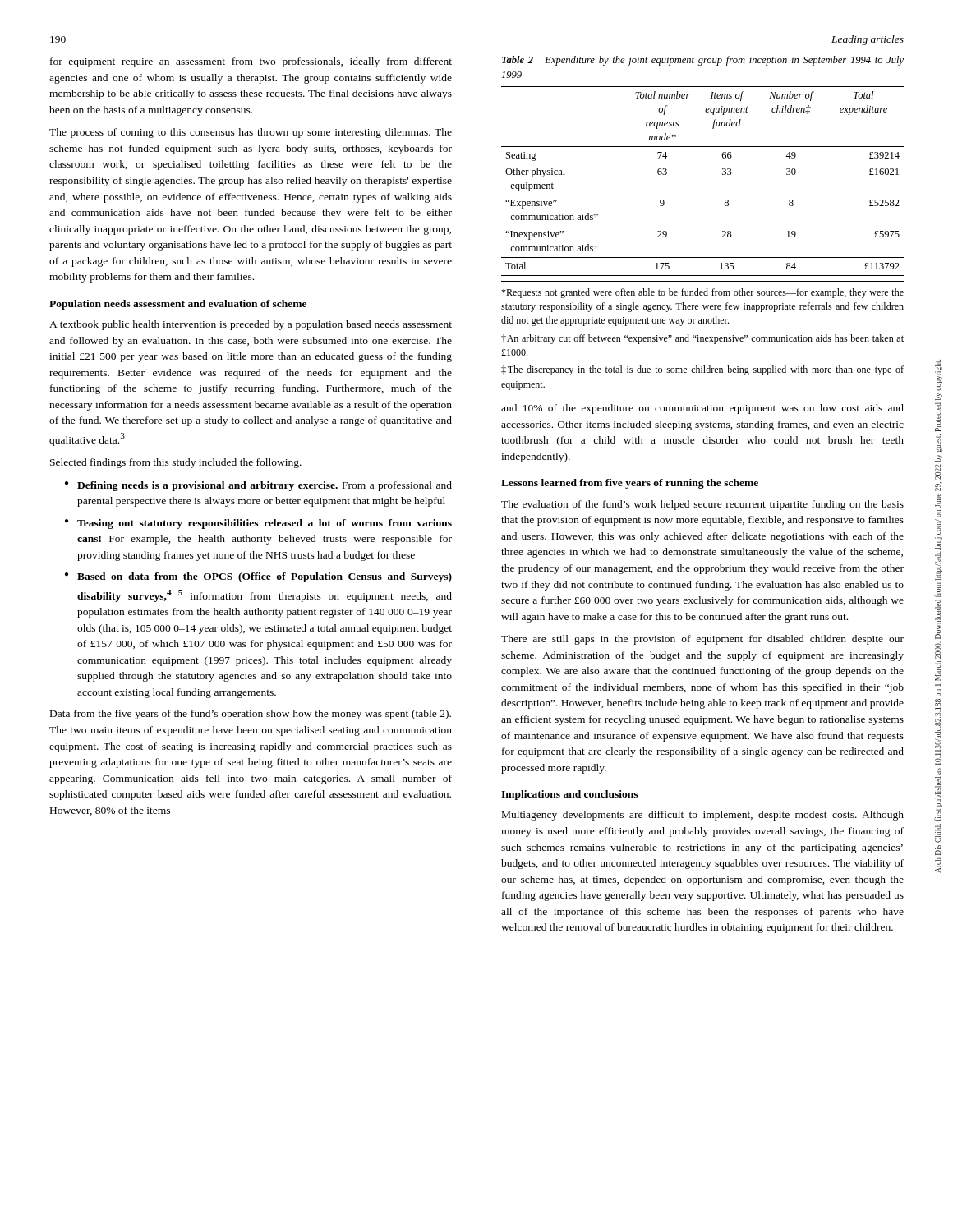The height and width of the screenshot is (1232, 953).
Task: Point to the block beginning "Defining needs is"
Action: (x=265, y=493)
